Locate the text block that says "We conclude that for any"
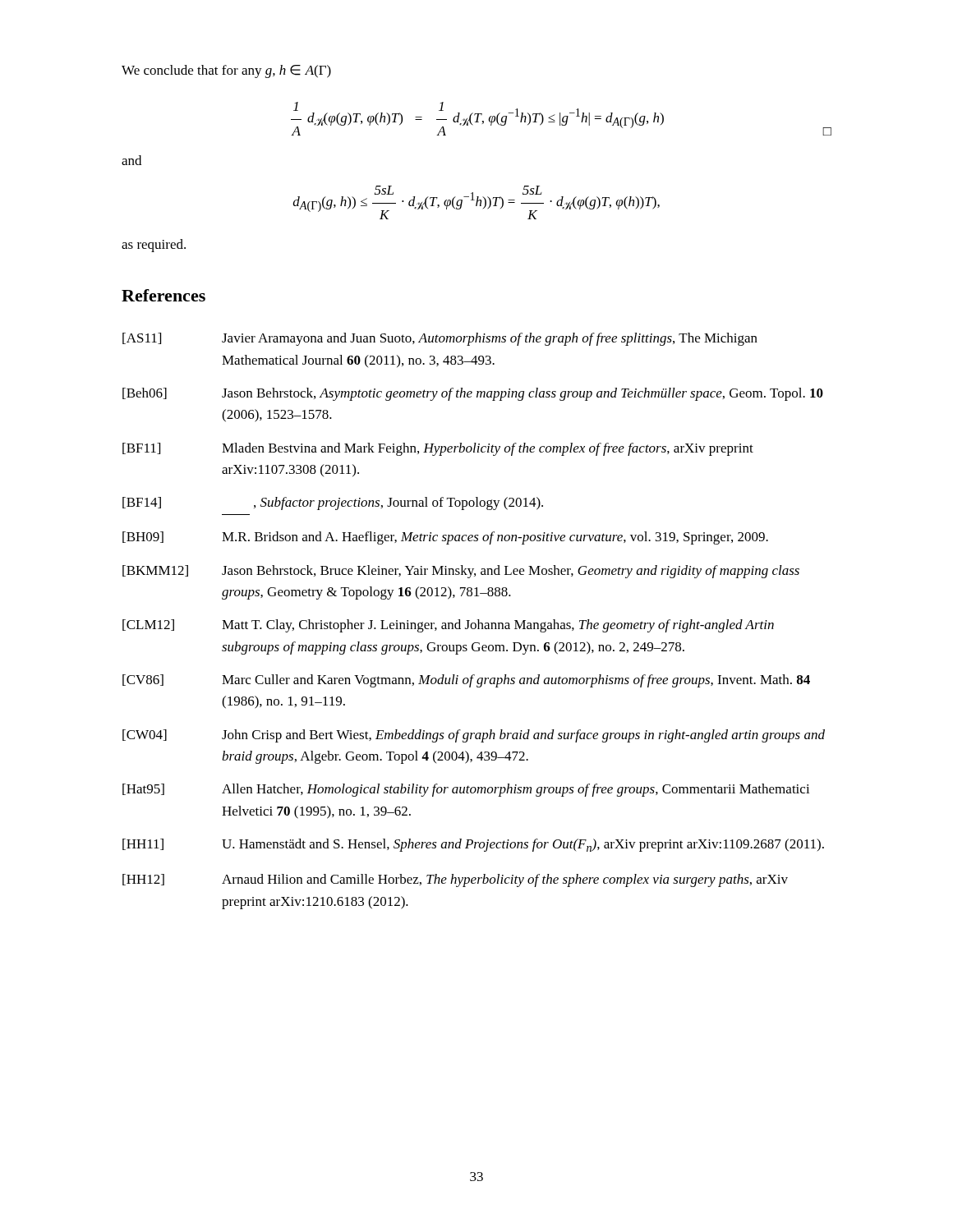953x1232 pixels. [226, 70]
